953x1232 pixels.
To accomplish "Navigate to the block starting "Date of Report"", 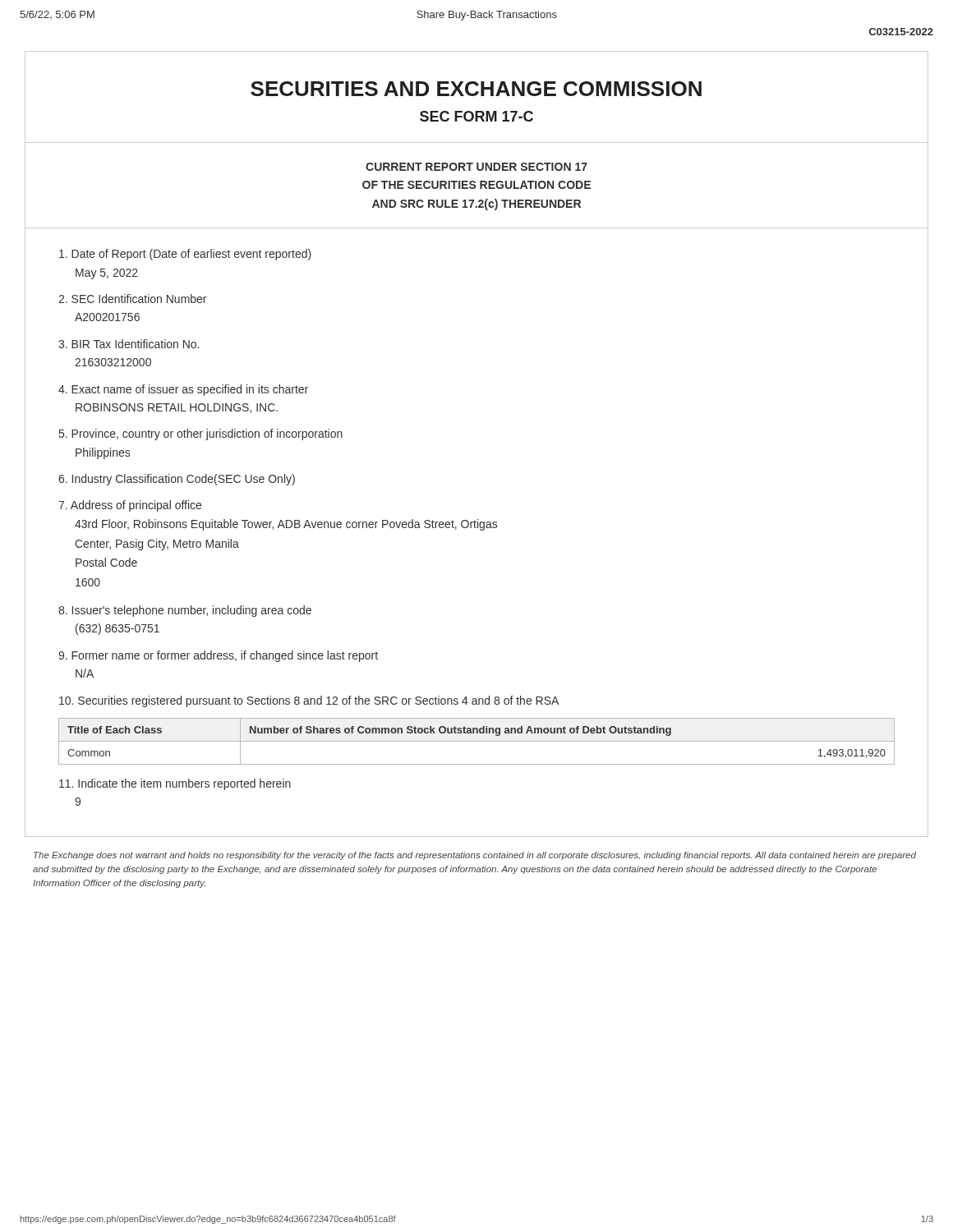I will [185, 263].
